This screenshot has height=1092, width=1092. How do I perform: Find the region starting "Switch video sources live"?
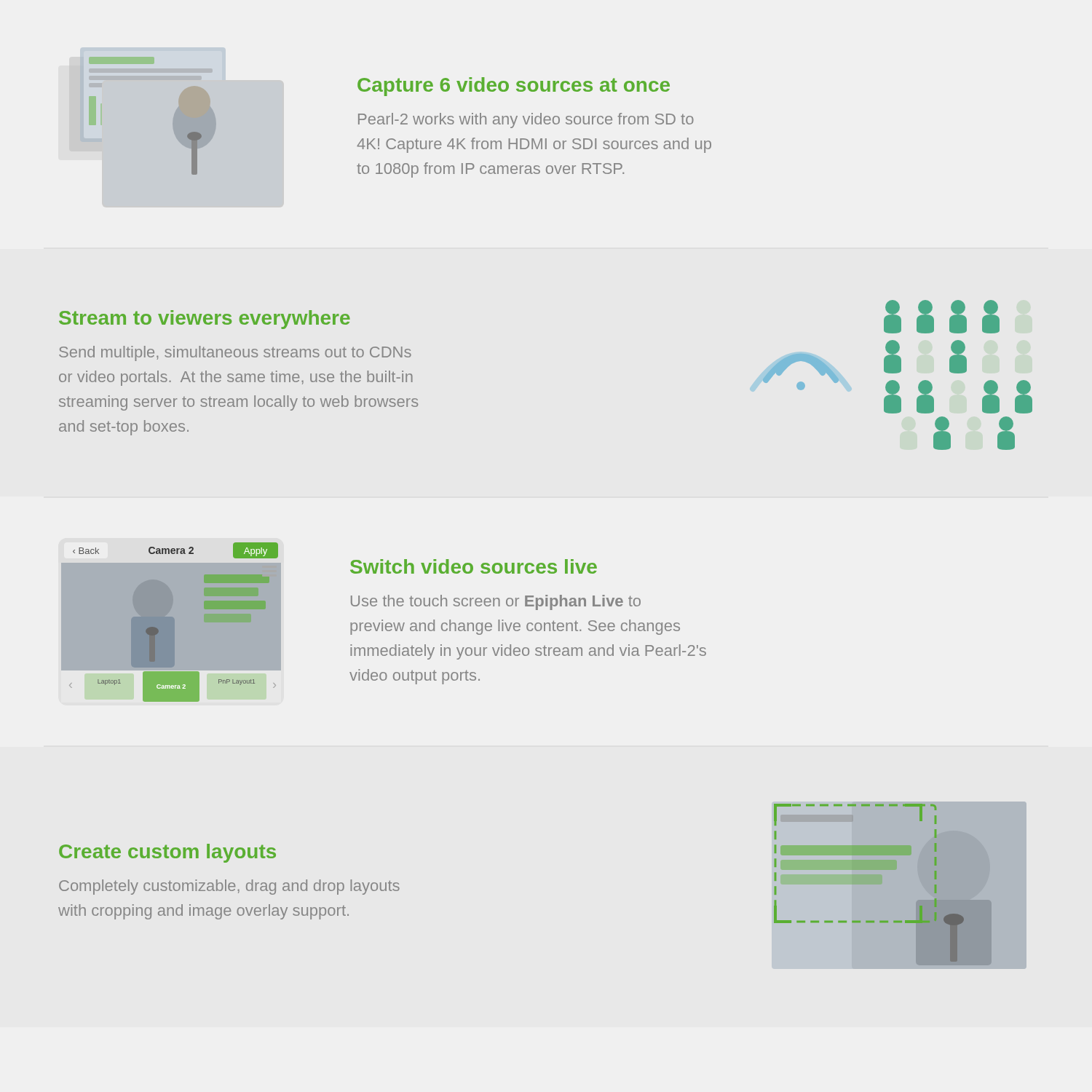point(474,566)
